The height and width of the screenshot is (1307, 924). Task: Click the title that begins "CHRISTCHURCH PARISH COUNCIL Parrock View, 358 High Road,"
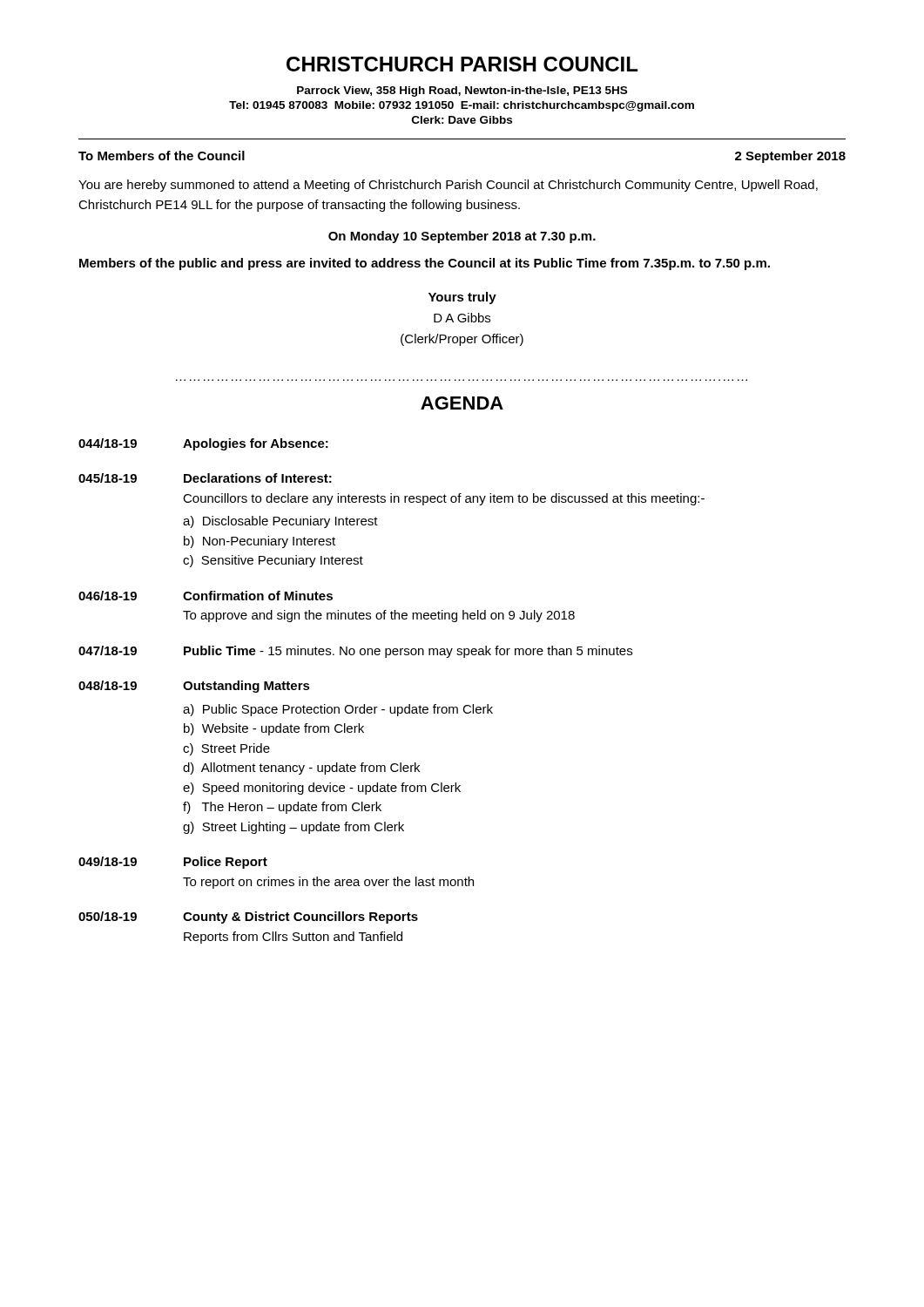coord(462,89)
